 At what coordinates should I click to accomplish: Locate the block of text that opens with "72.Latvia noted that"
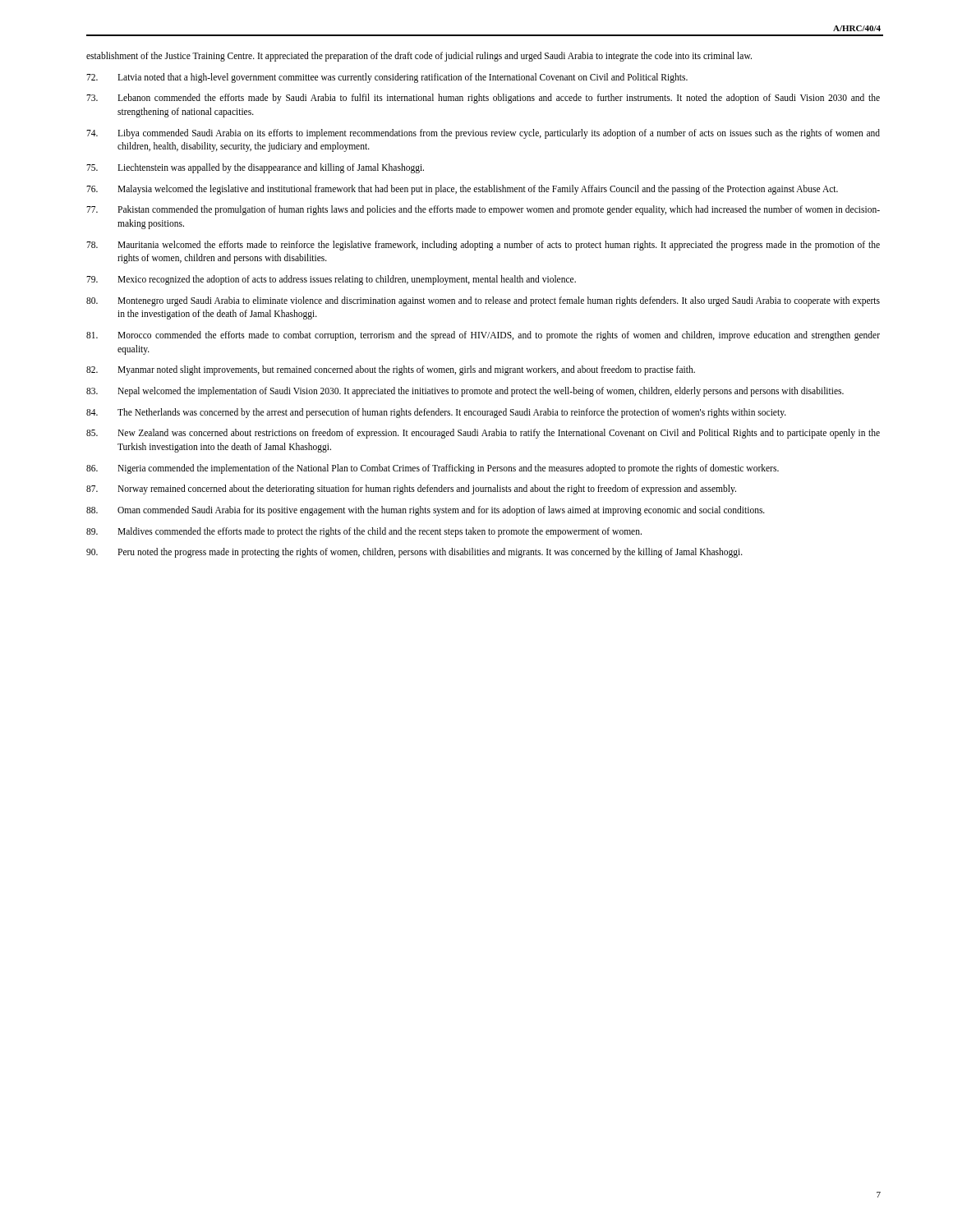(x=483, y=77)
